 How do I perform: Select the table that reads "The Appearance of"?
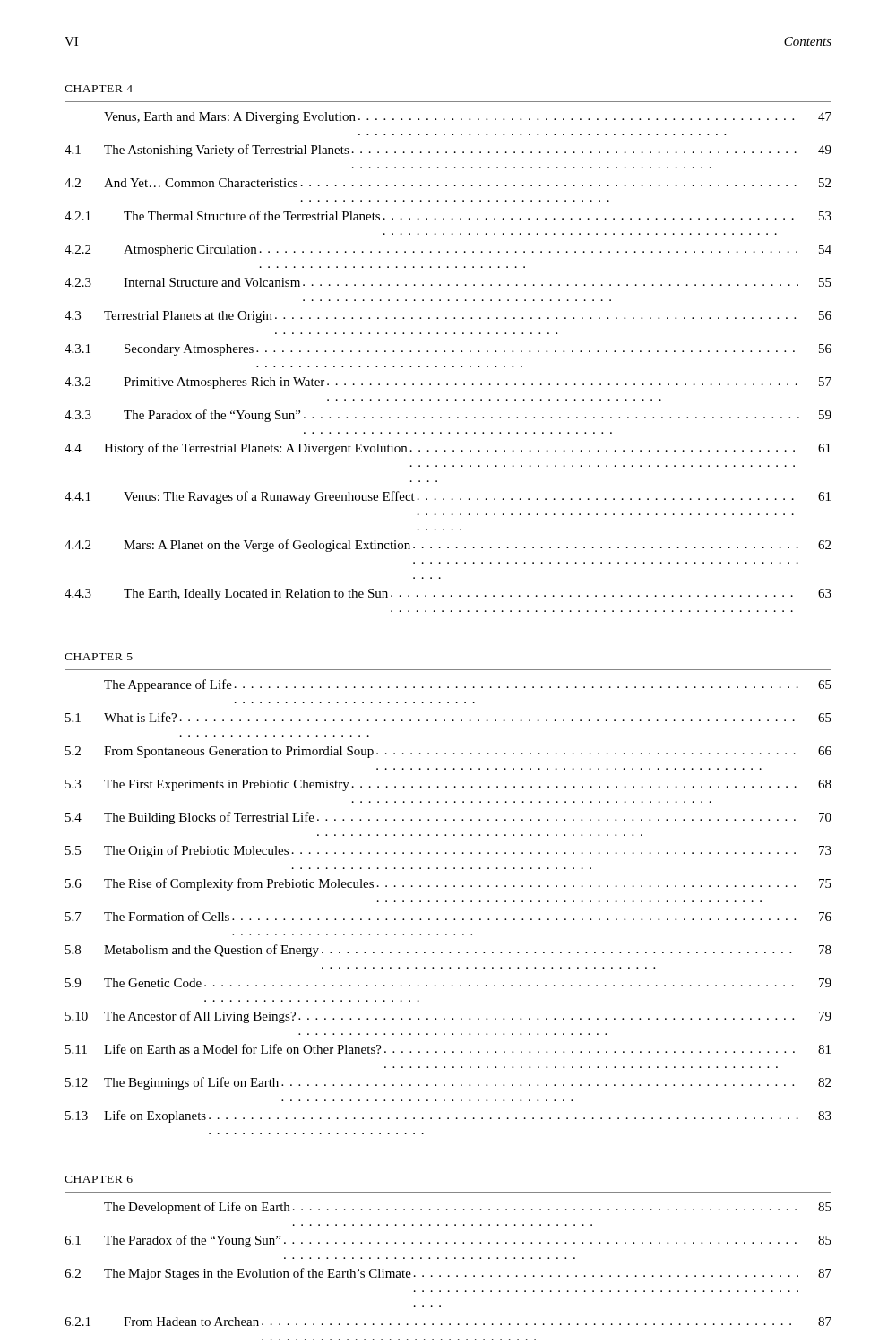click(x=448, y=908)
